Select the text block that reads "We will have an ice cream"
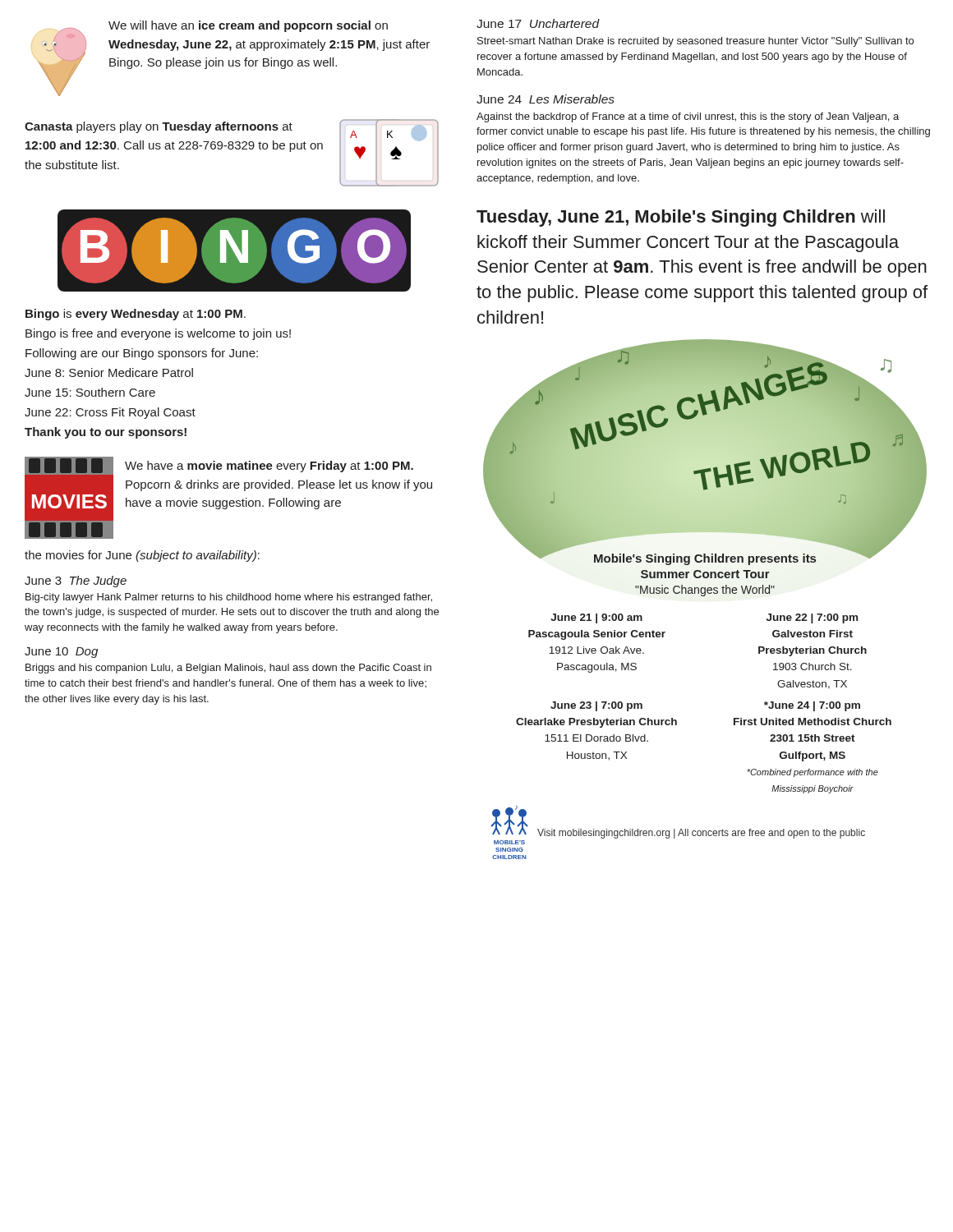This screenshot has width=953, height=1232. pyautogui.click(x=234, y=57)
